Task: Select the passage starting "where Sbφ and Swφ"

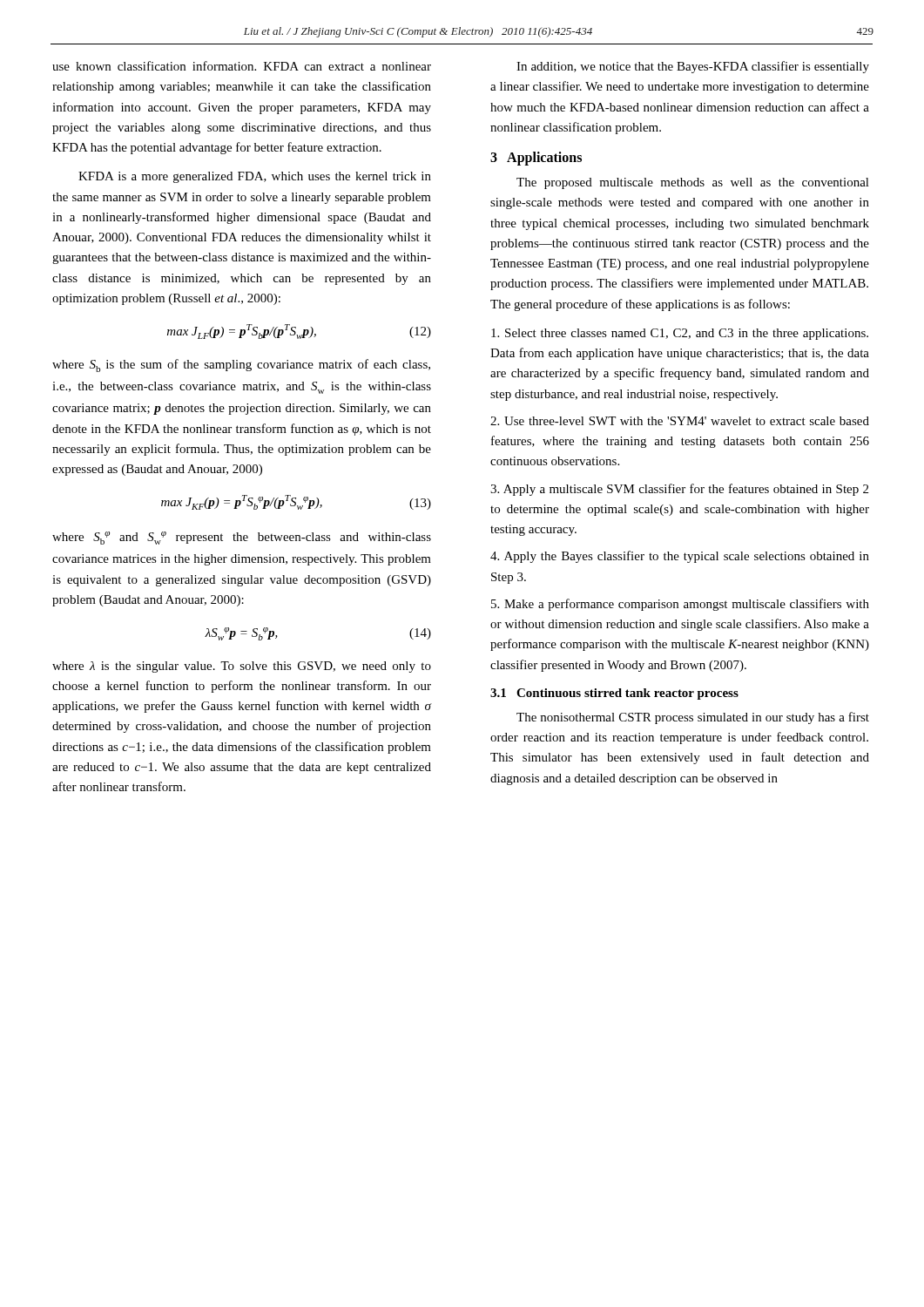Action: tap(242, 568)
